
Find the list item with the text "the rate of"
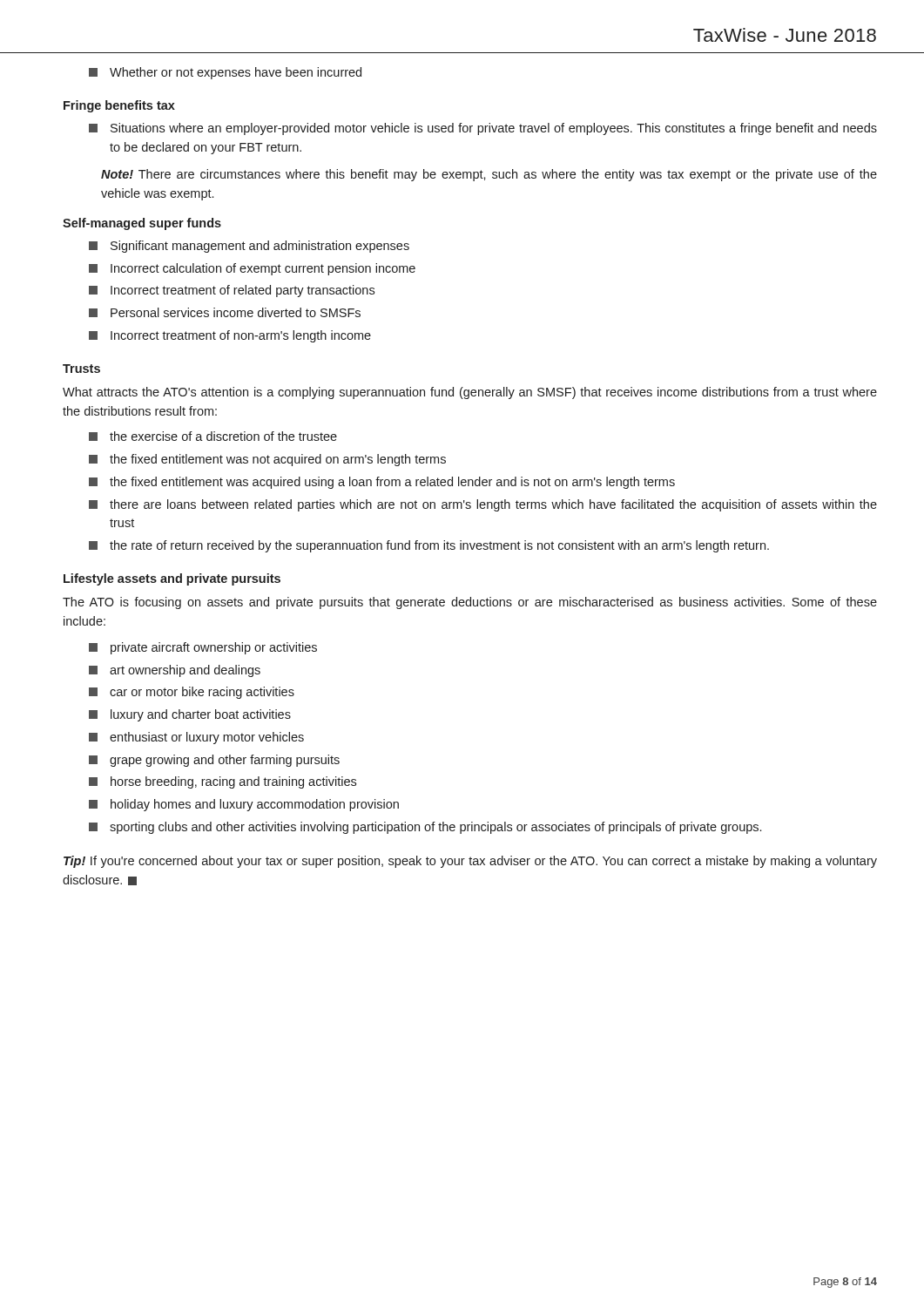[483, 546]
